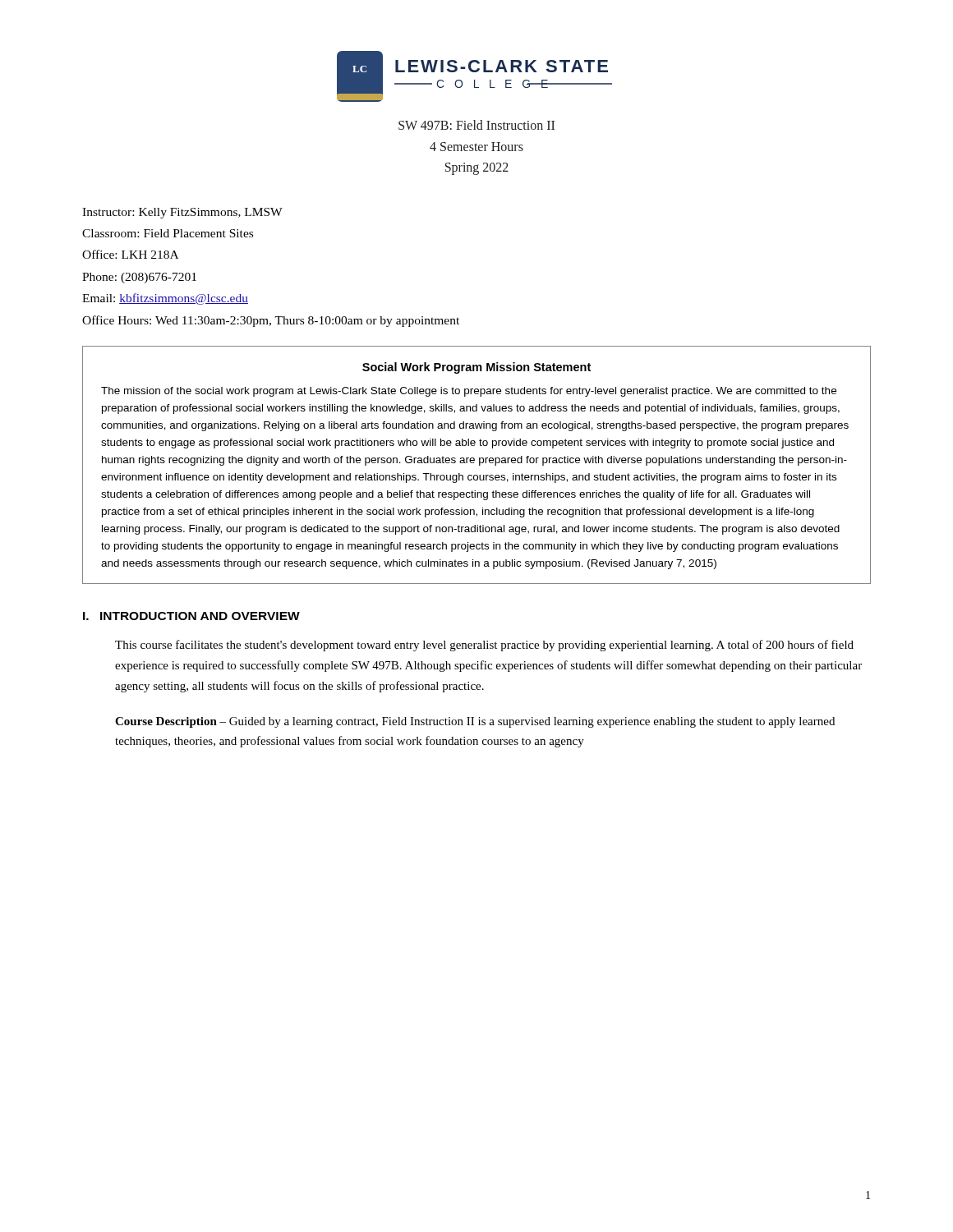Find the region starting "Social Work Program Mission Statement"
Screen dimensions: 1232x953
click(476, 367)
